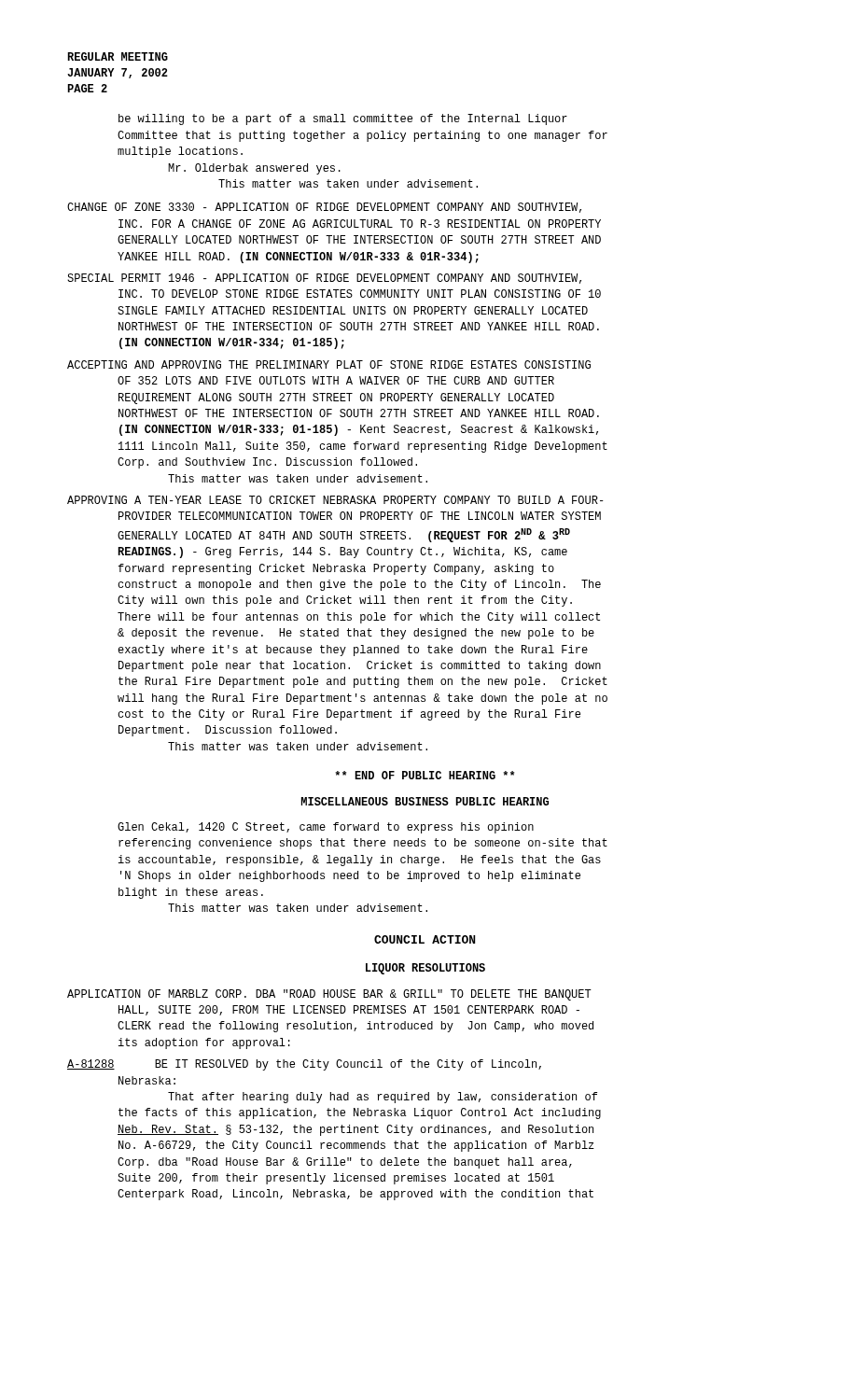
Task: Point to the block starting "CHANGE OF ZONE 3330"
Action: tap(334, 234)
